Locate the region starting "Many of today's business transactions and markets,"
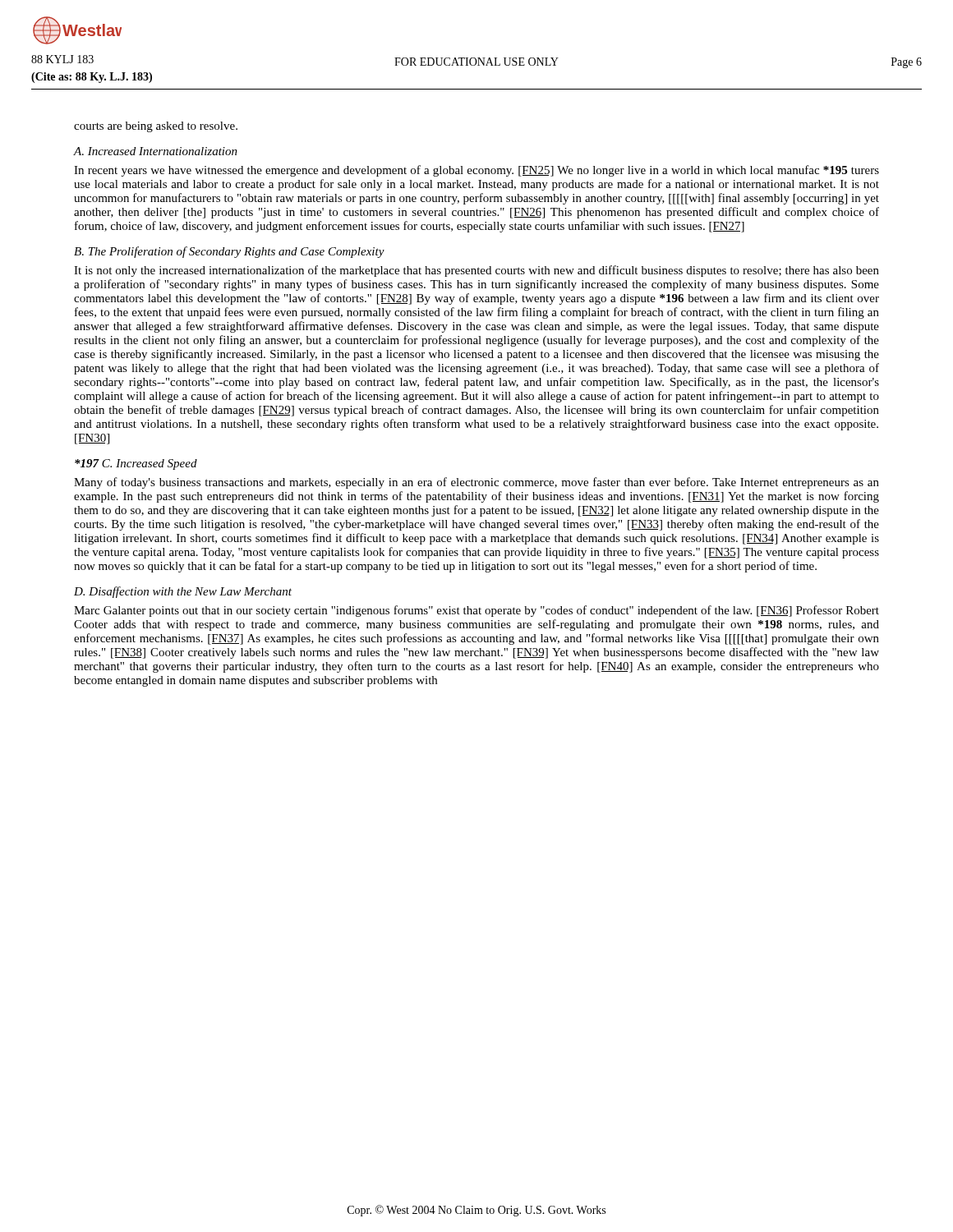 pyautogui.click(x=476, y=524)
